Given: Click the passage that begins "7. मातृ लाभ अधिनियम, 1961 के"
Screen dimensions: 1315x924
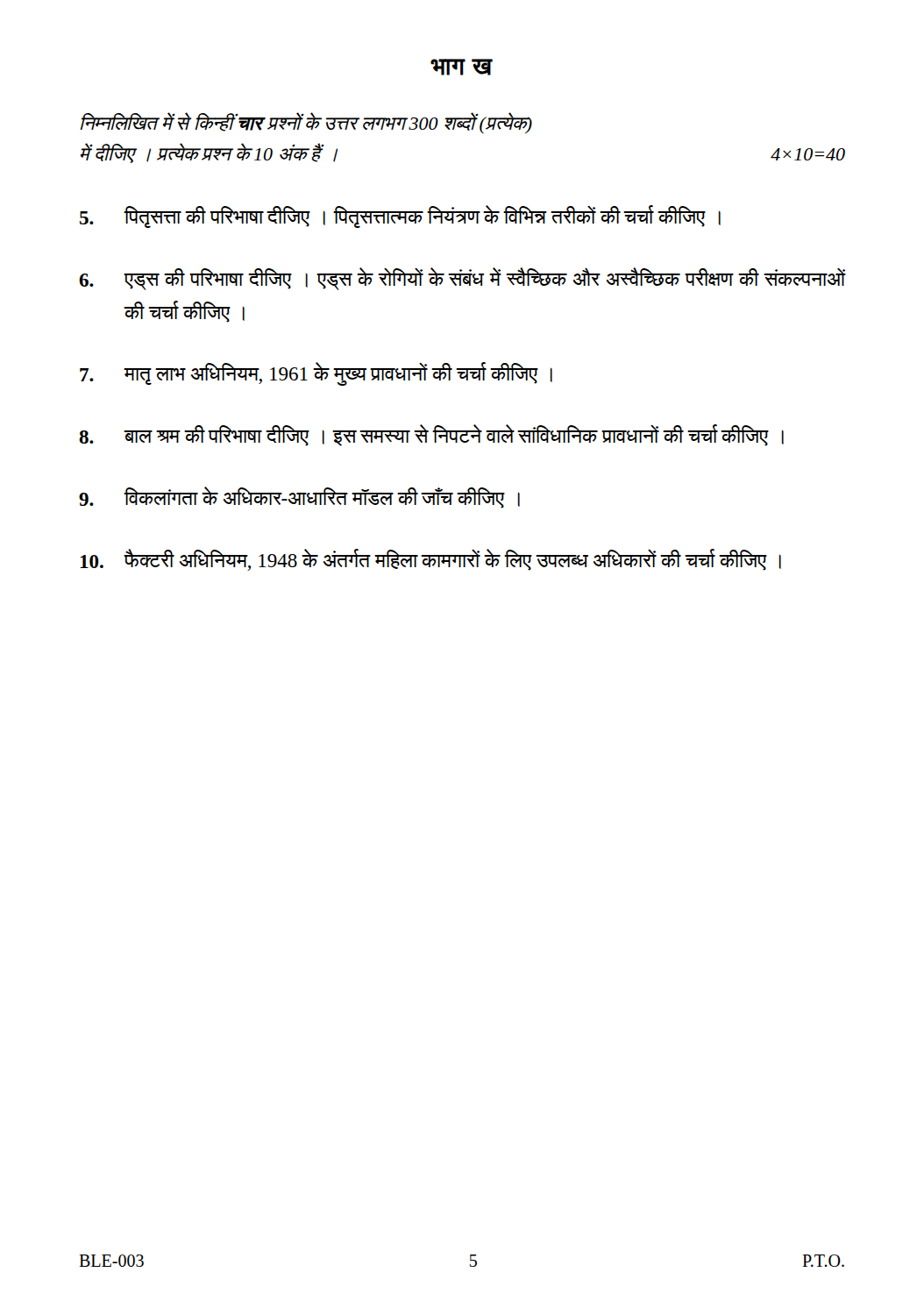Looking at the screenshot, I should [x=462, y=375].
